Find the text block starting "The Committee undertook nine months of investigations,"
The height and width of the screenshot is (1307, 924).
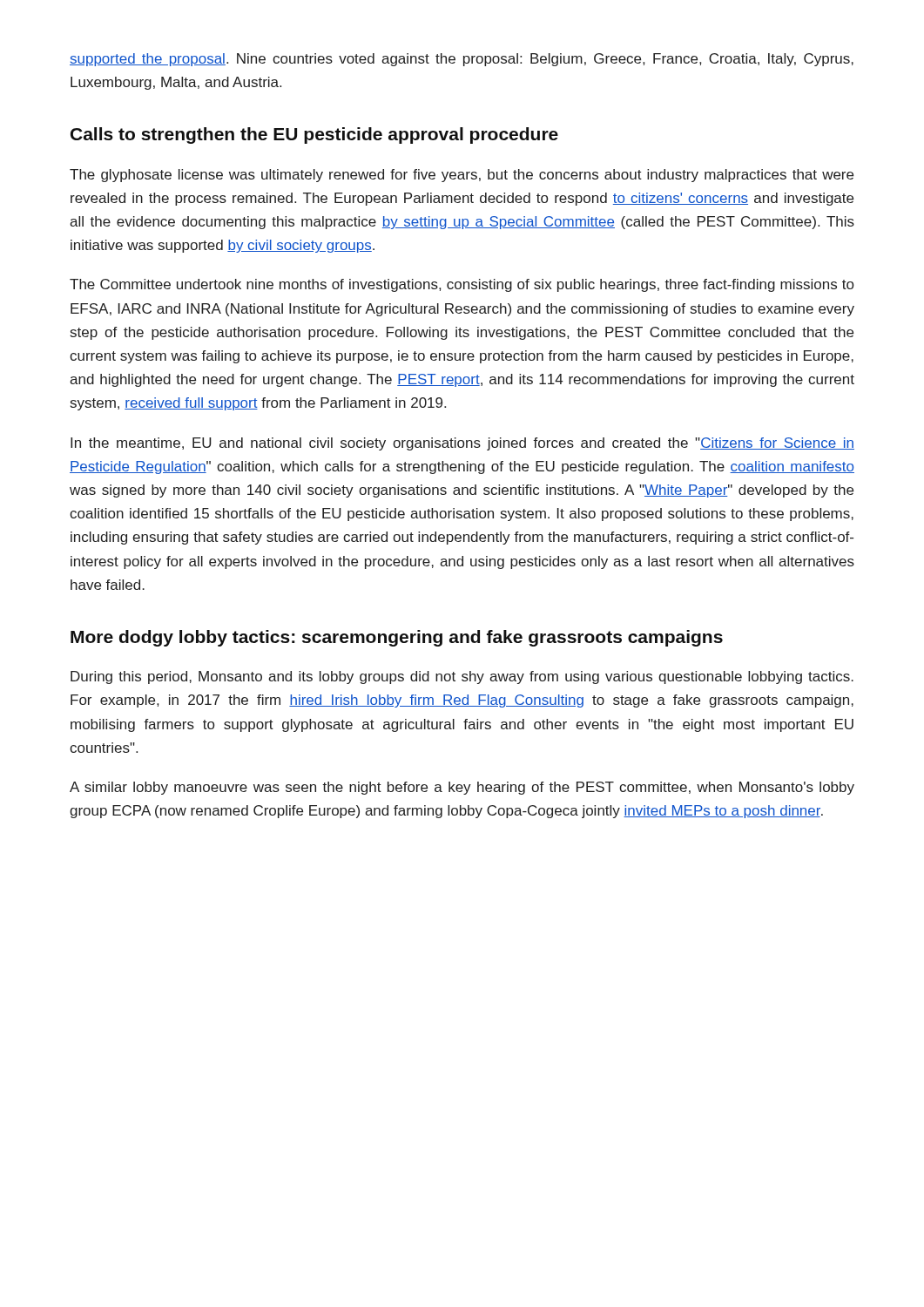pyautogui.click(x=462, y=344)
